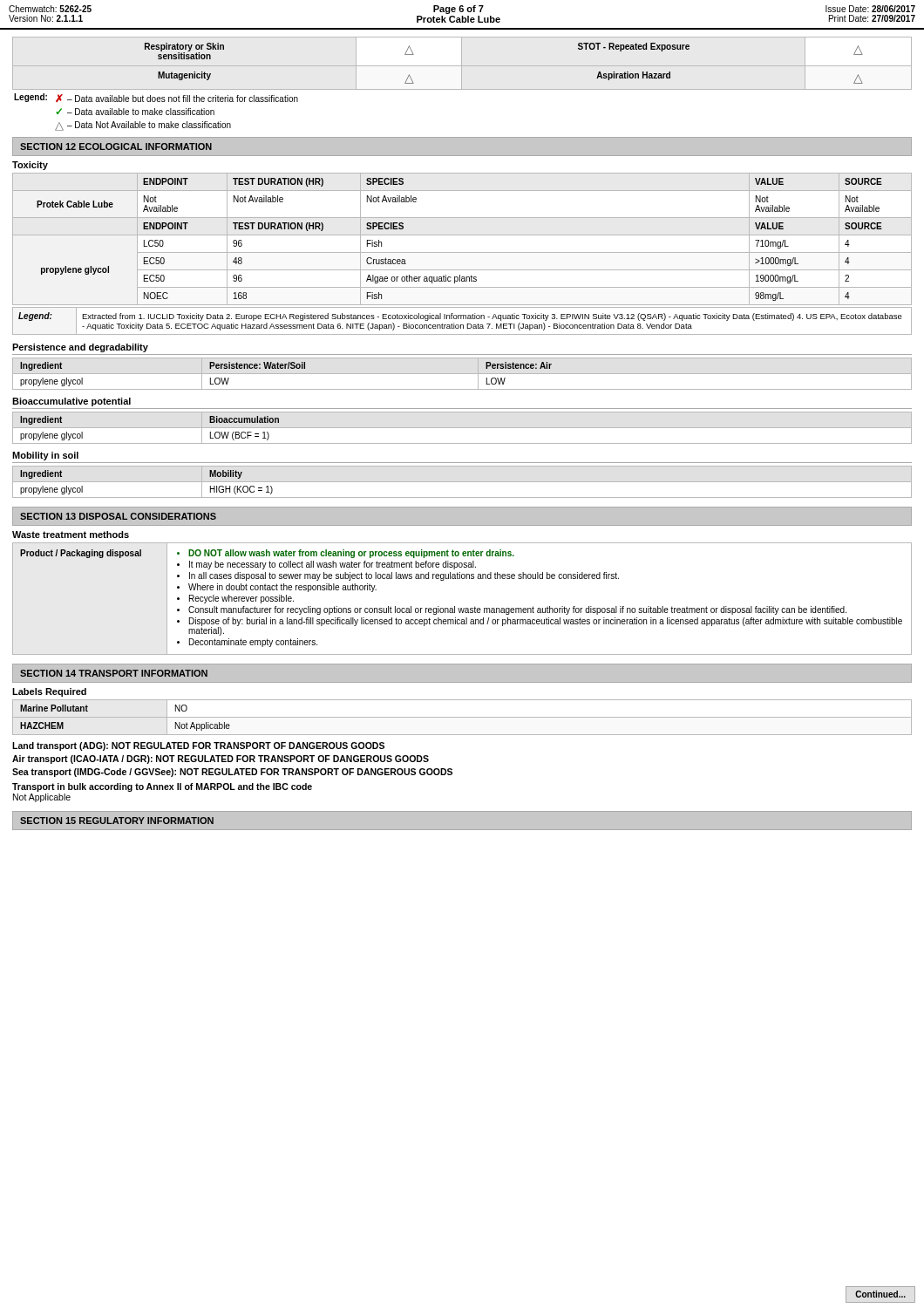Locate the region starting "SECTION 14 TRANSPORT INFORMATION"
The height and width of the screenshot is (1308, 924).
[114, 673]
